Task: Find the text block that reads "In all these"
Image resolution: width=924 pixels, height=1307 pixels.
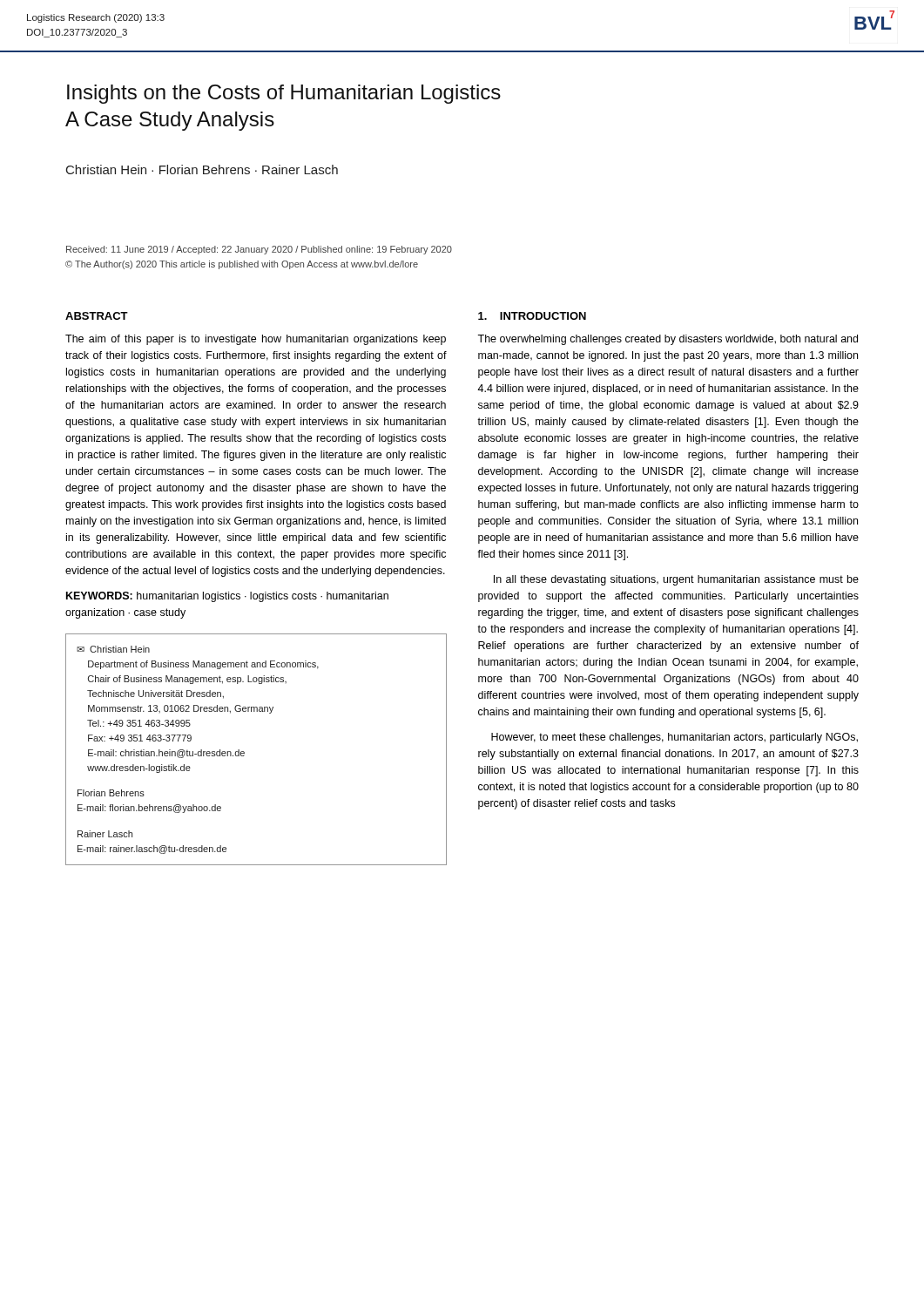Action: [668, 646]
